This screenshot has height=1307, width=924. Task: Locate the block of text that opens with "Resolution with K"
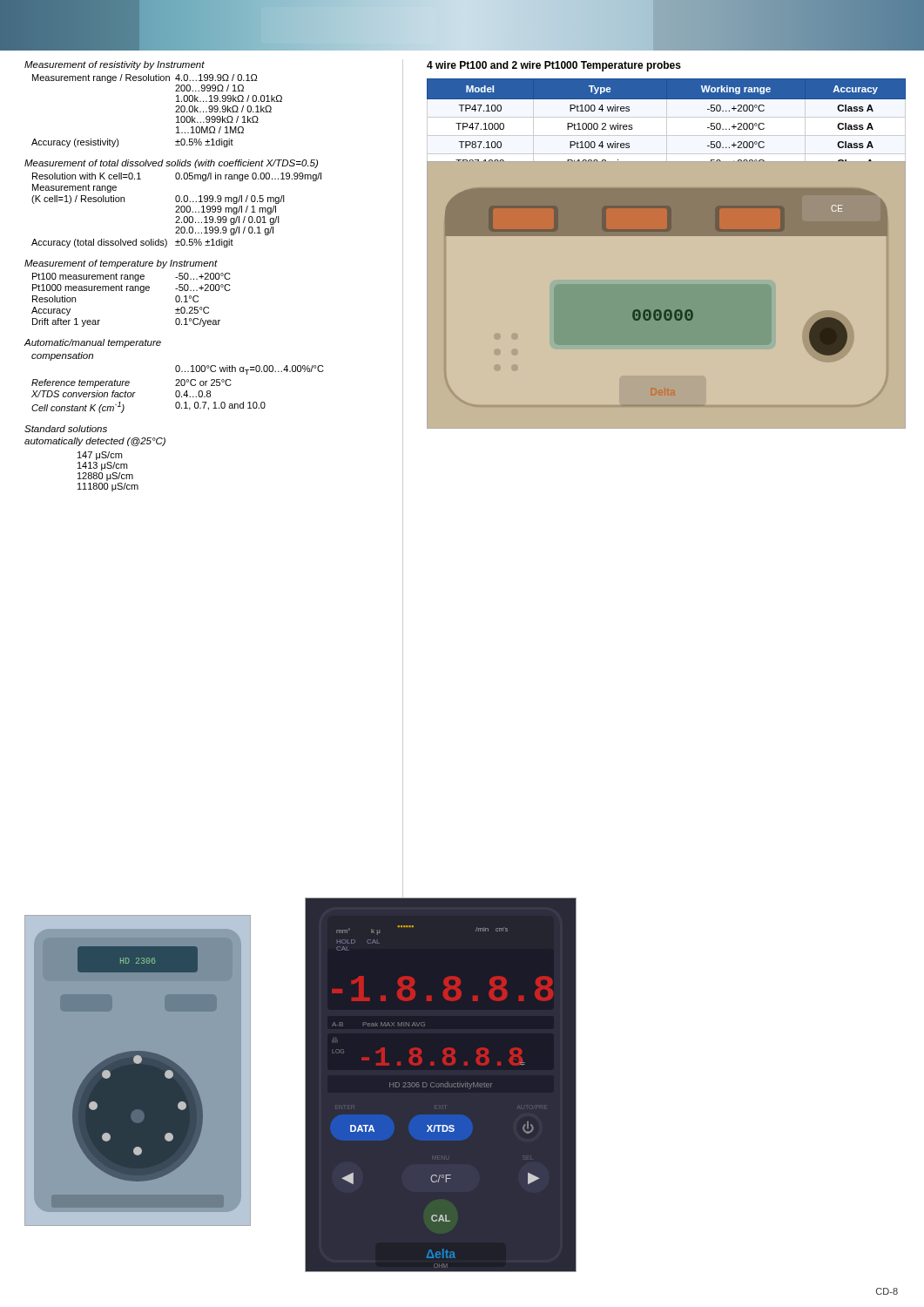(x=212, y=209)
